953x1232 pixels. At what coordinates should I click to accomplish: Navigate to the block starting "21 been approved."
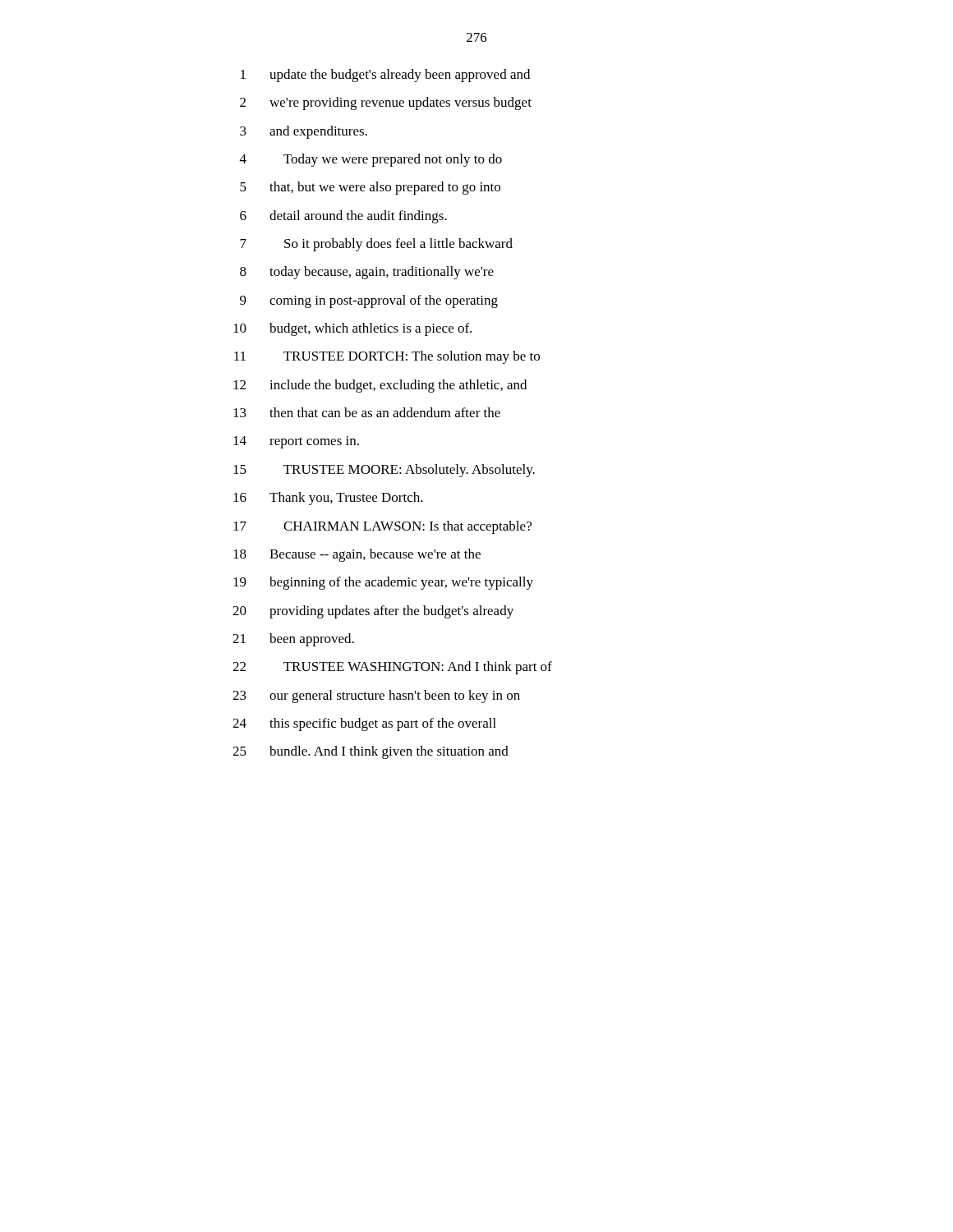point(293,640)
